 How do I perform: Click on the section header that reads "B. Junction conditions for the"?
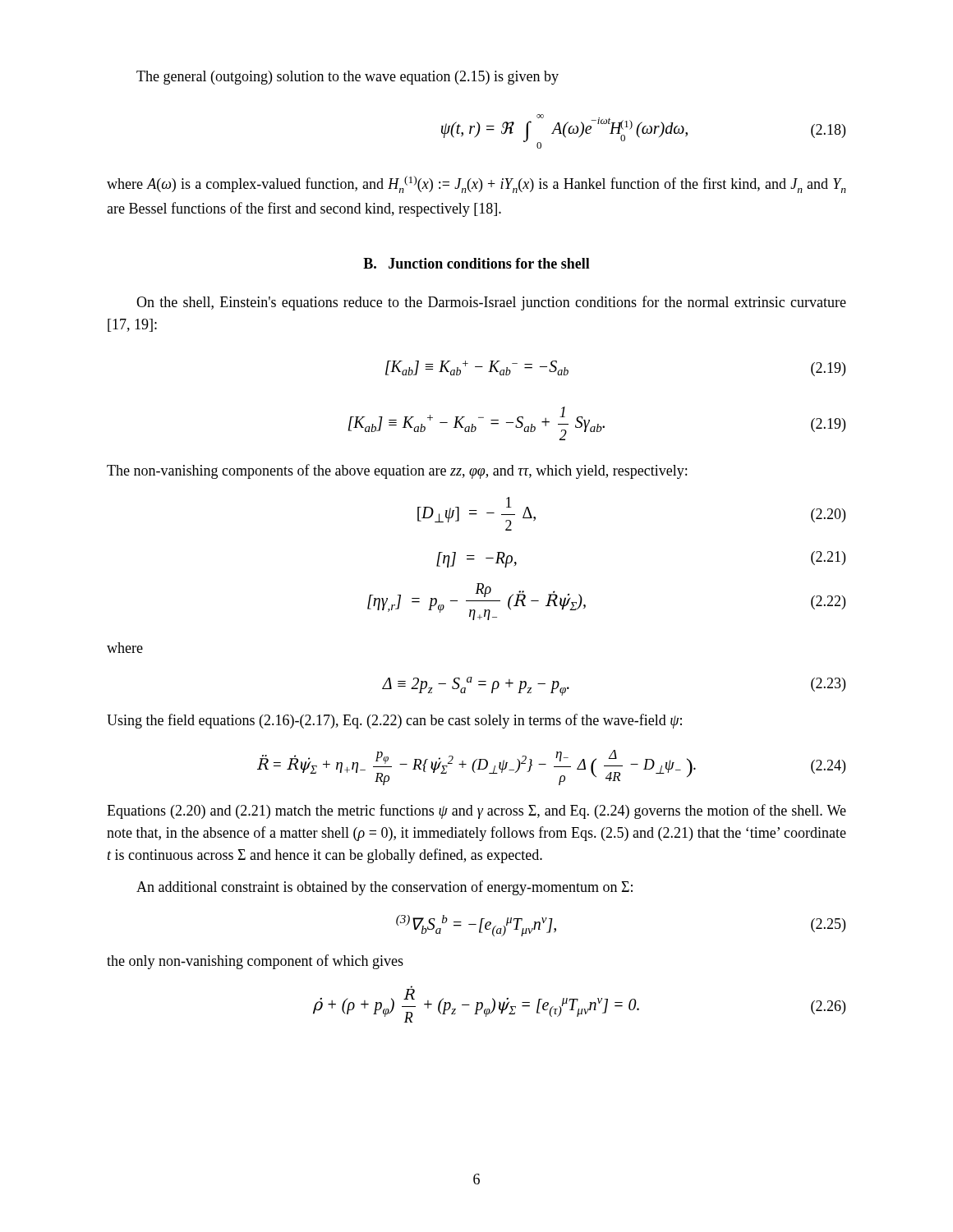(476, 264)
